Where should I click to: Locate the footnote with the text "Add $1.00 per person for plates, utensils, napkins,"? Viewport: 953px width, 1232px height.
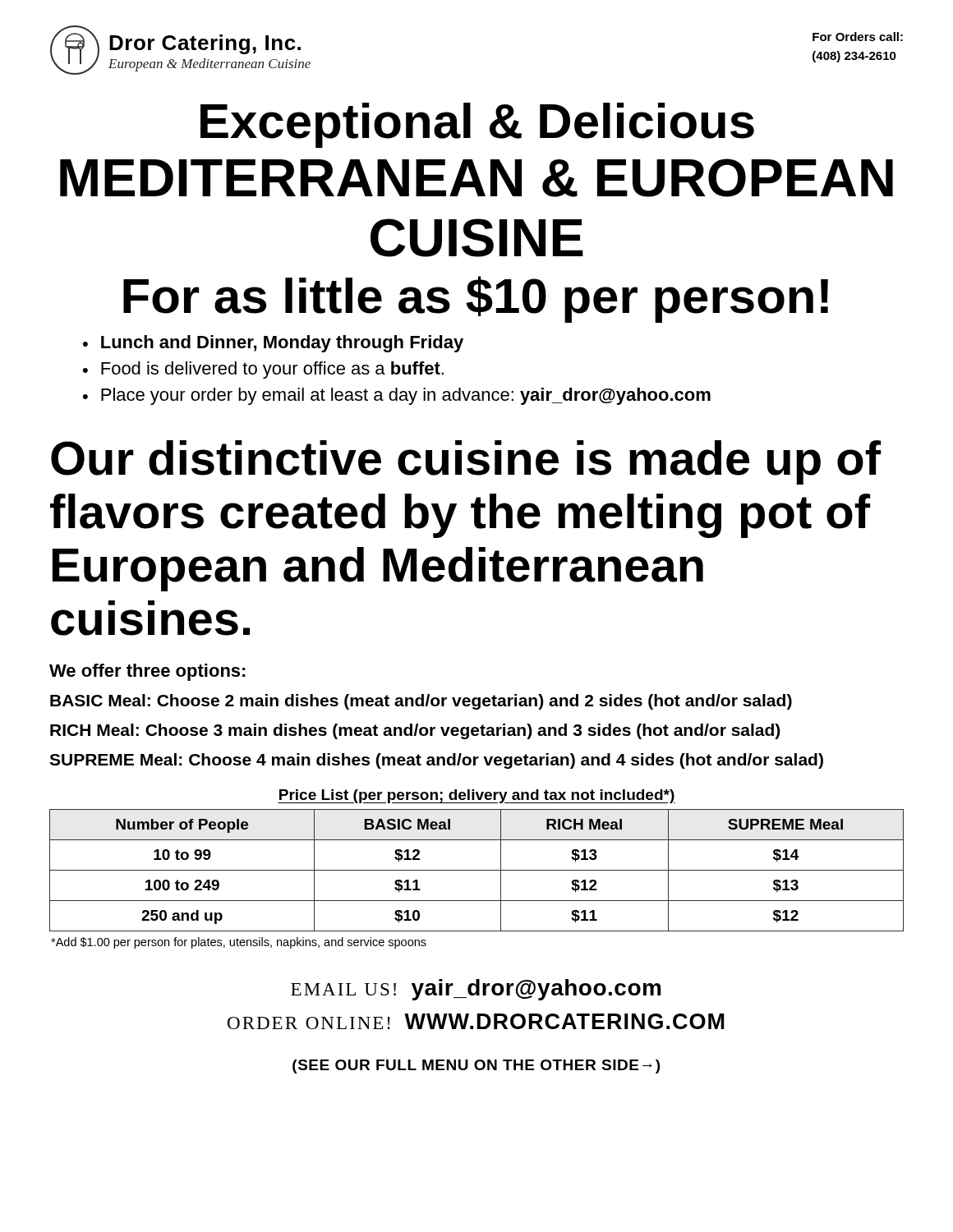click(x=239, y=942)
